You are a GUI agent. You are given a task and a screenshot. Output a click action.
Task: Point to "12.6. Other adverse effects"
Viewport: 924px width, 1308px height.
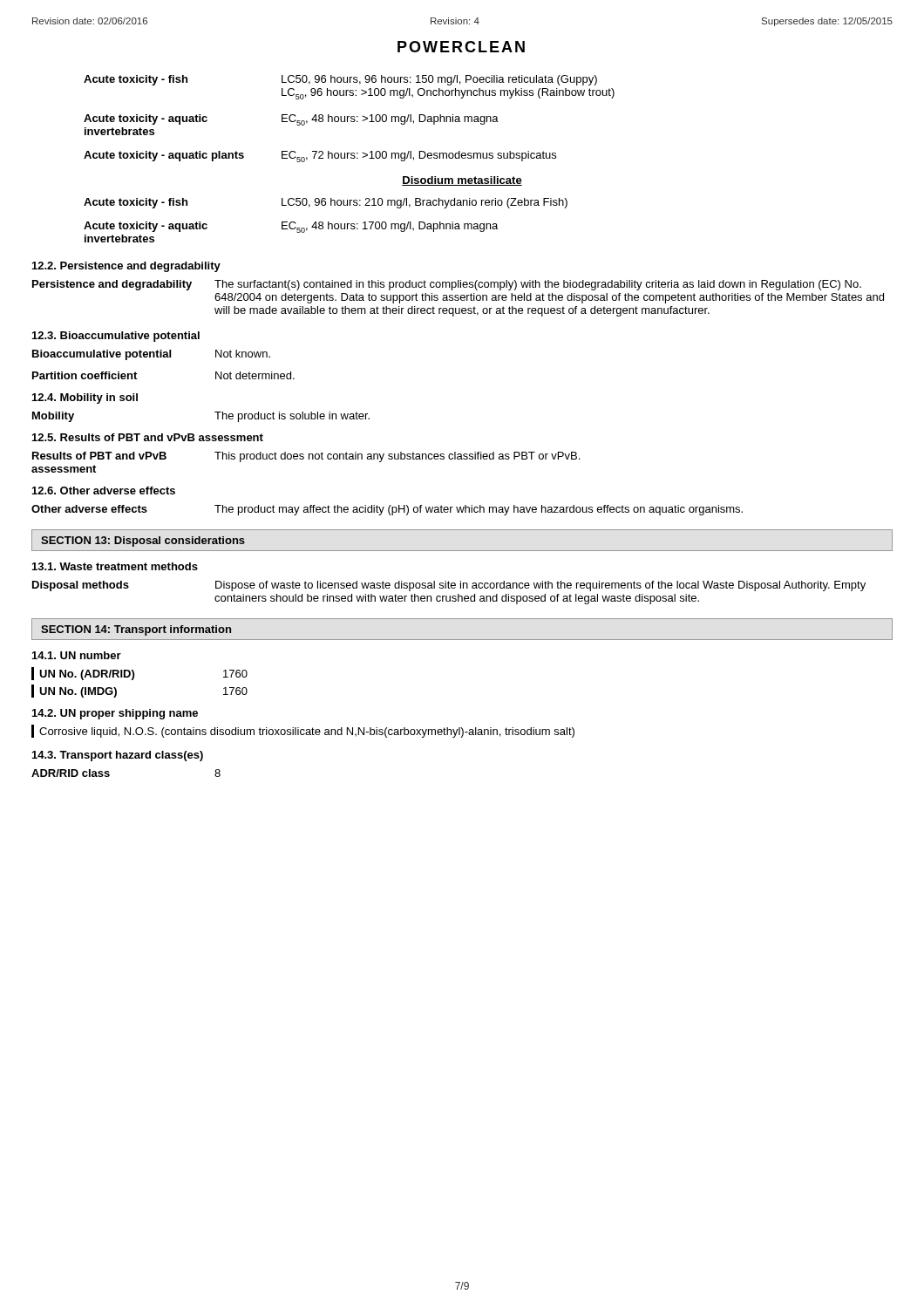point(104,491)
